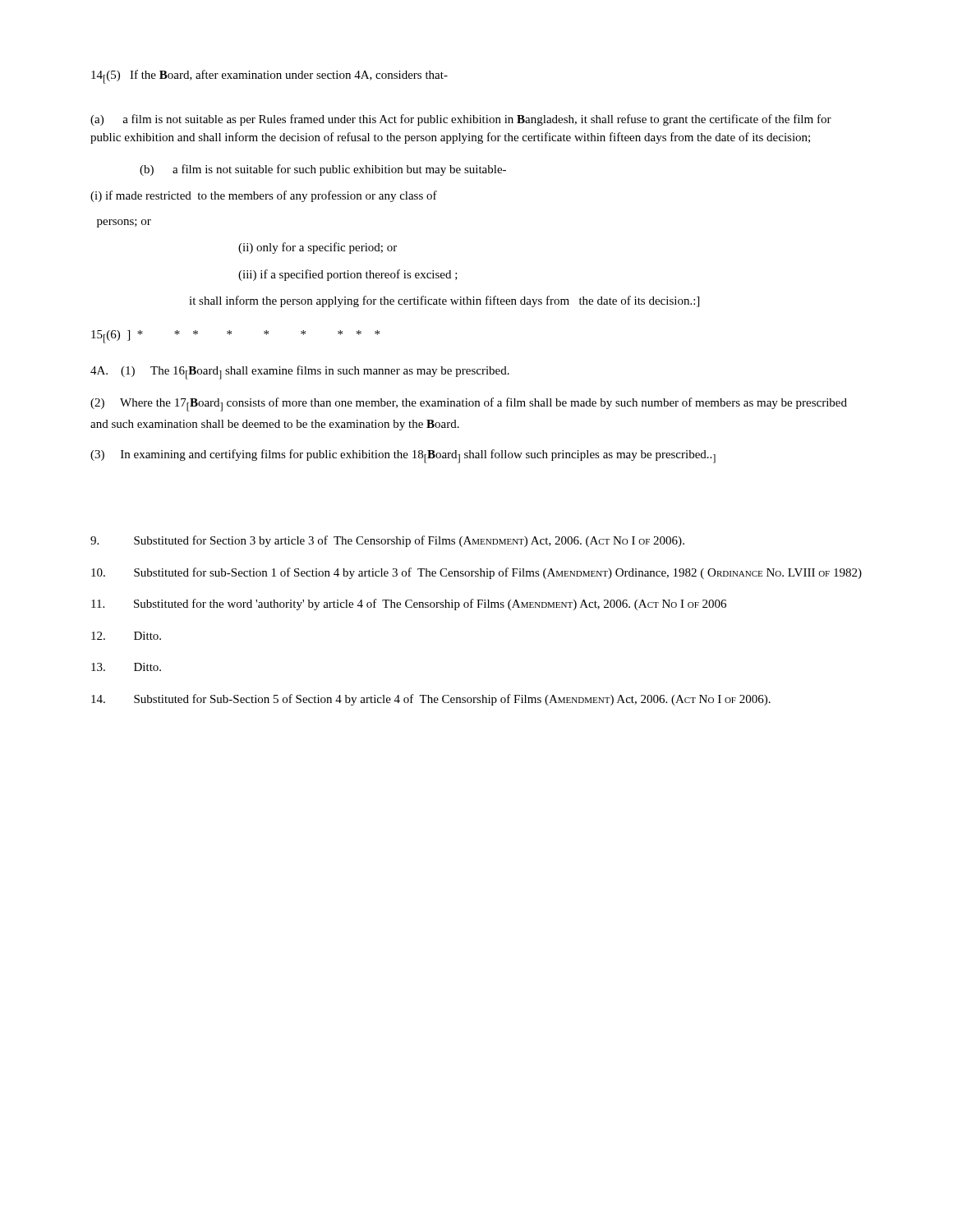Locate the block of text that opens with "(3) In examining and certifying films"
The height and width of the screenshot is (1232, 953).
476,455
